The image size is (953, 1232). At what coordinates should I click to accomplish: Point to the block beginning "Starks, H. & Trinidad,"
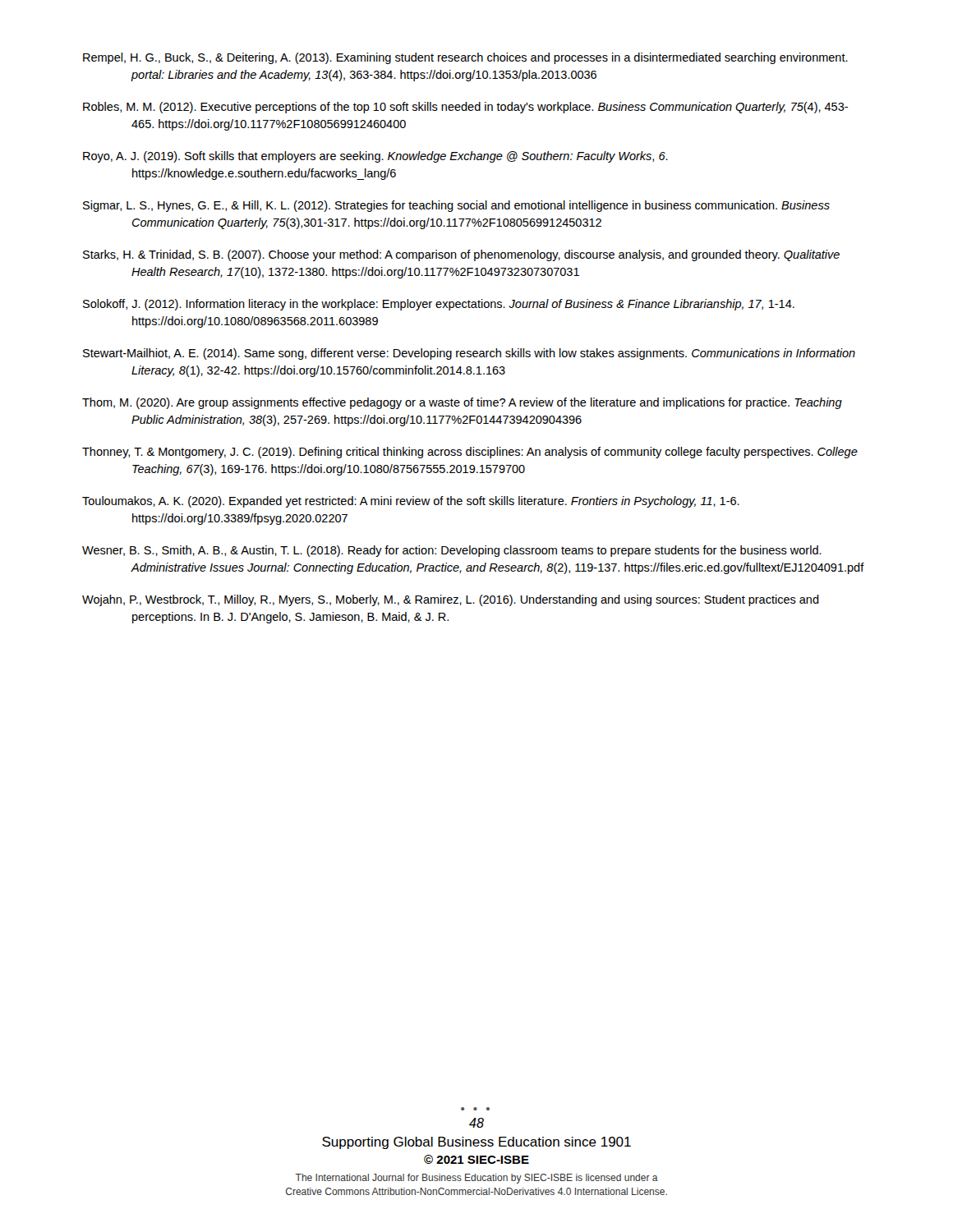[x=461, y=263]
